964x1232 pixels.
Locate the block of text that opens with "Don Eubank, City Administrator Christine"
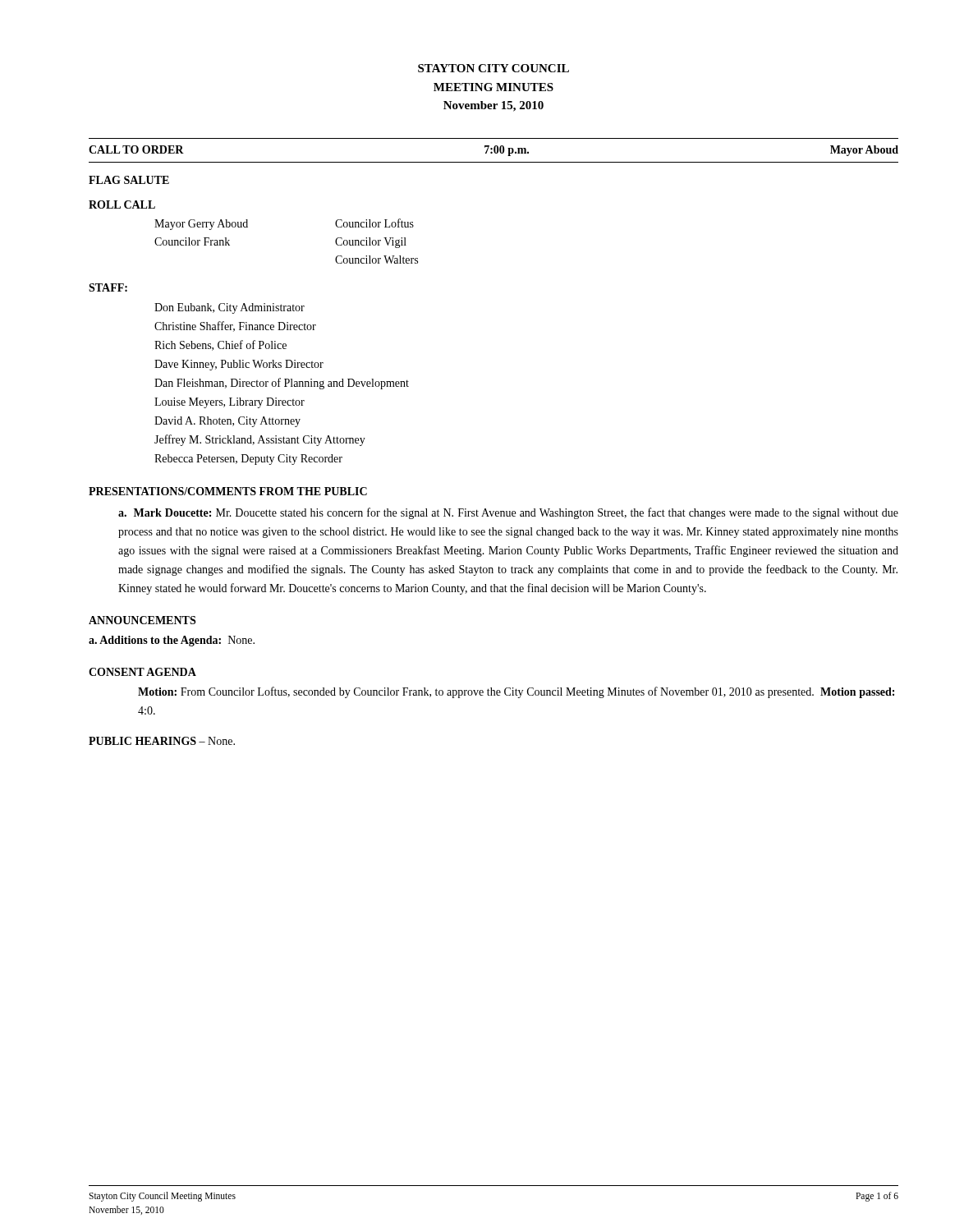coord(282,383)
